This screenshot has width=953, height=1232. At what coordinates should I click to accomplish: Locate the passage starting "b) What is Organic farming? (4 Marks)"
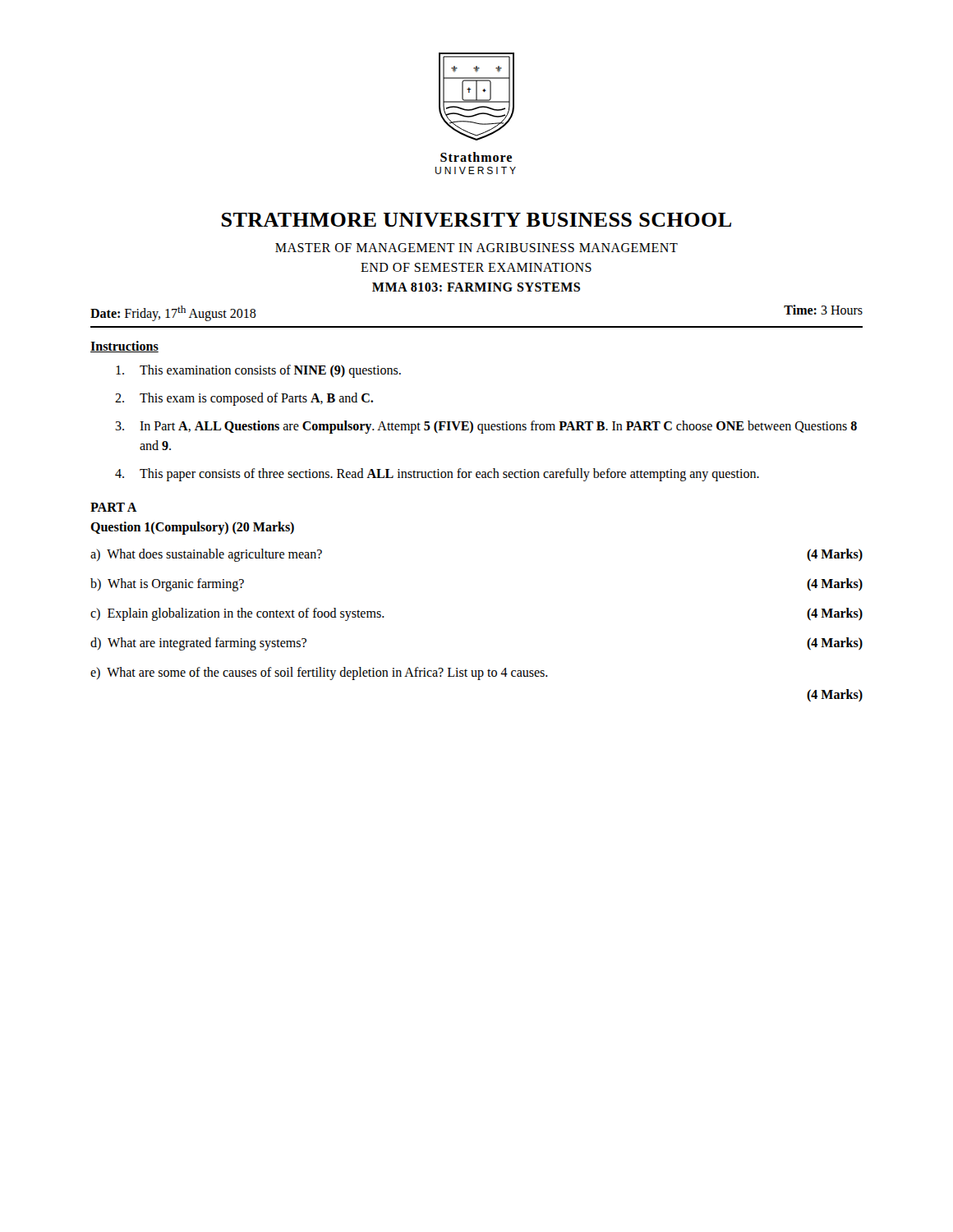[170, 584]
